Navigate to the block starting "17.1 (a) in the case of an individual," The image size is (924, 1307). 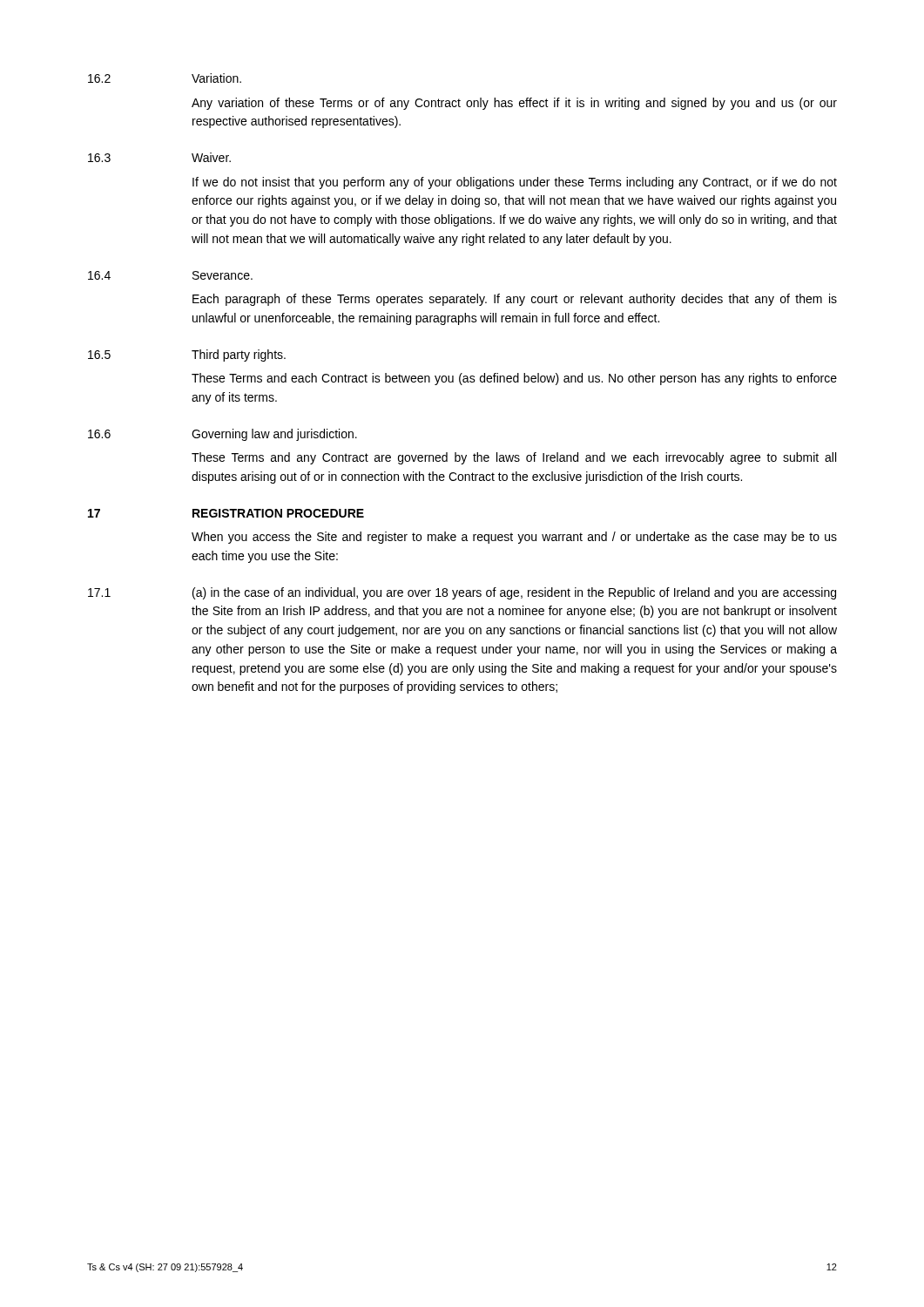462,640
